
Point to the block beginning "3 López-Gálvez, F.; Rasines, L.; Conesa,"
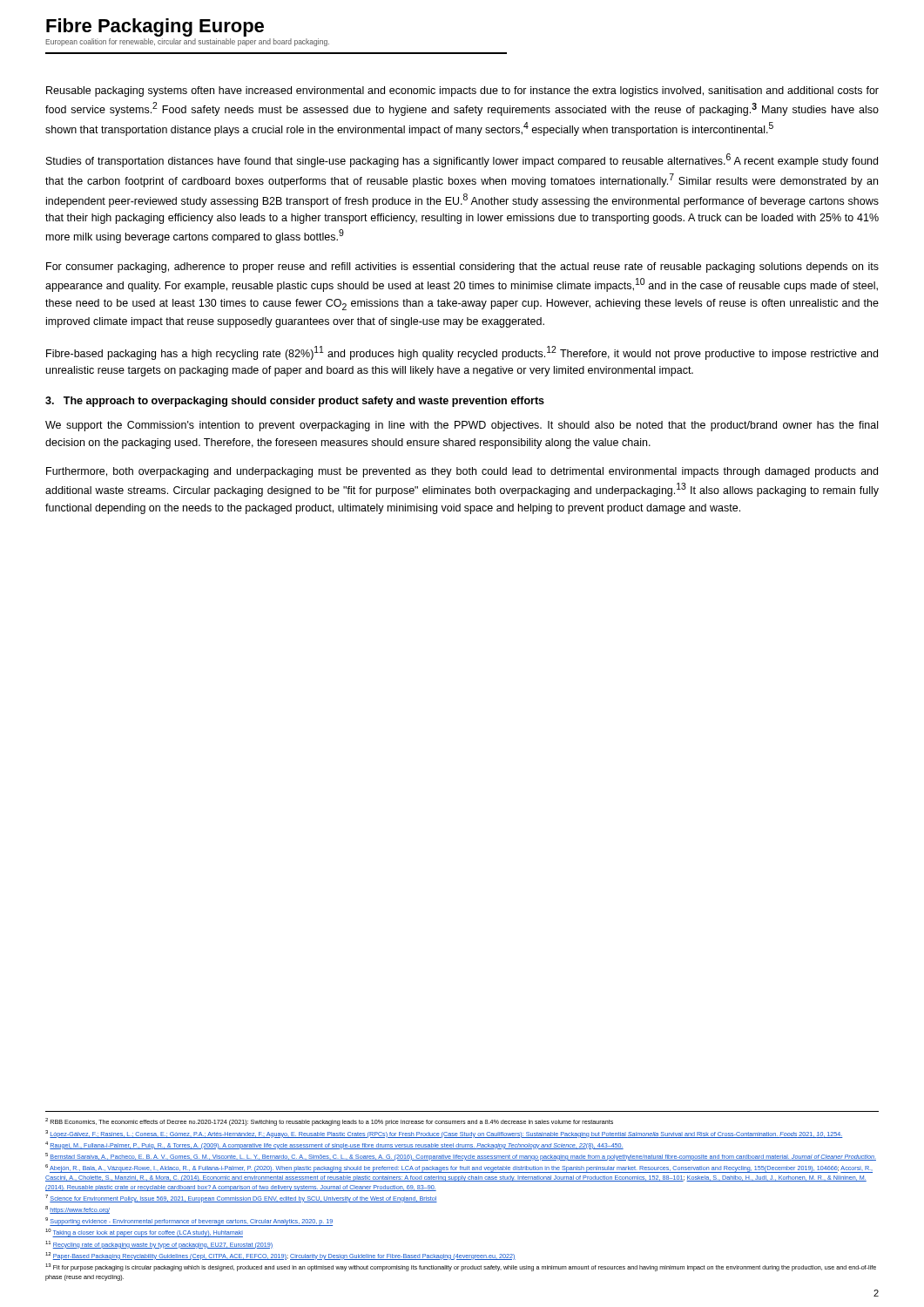(444, 1133)
